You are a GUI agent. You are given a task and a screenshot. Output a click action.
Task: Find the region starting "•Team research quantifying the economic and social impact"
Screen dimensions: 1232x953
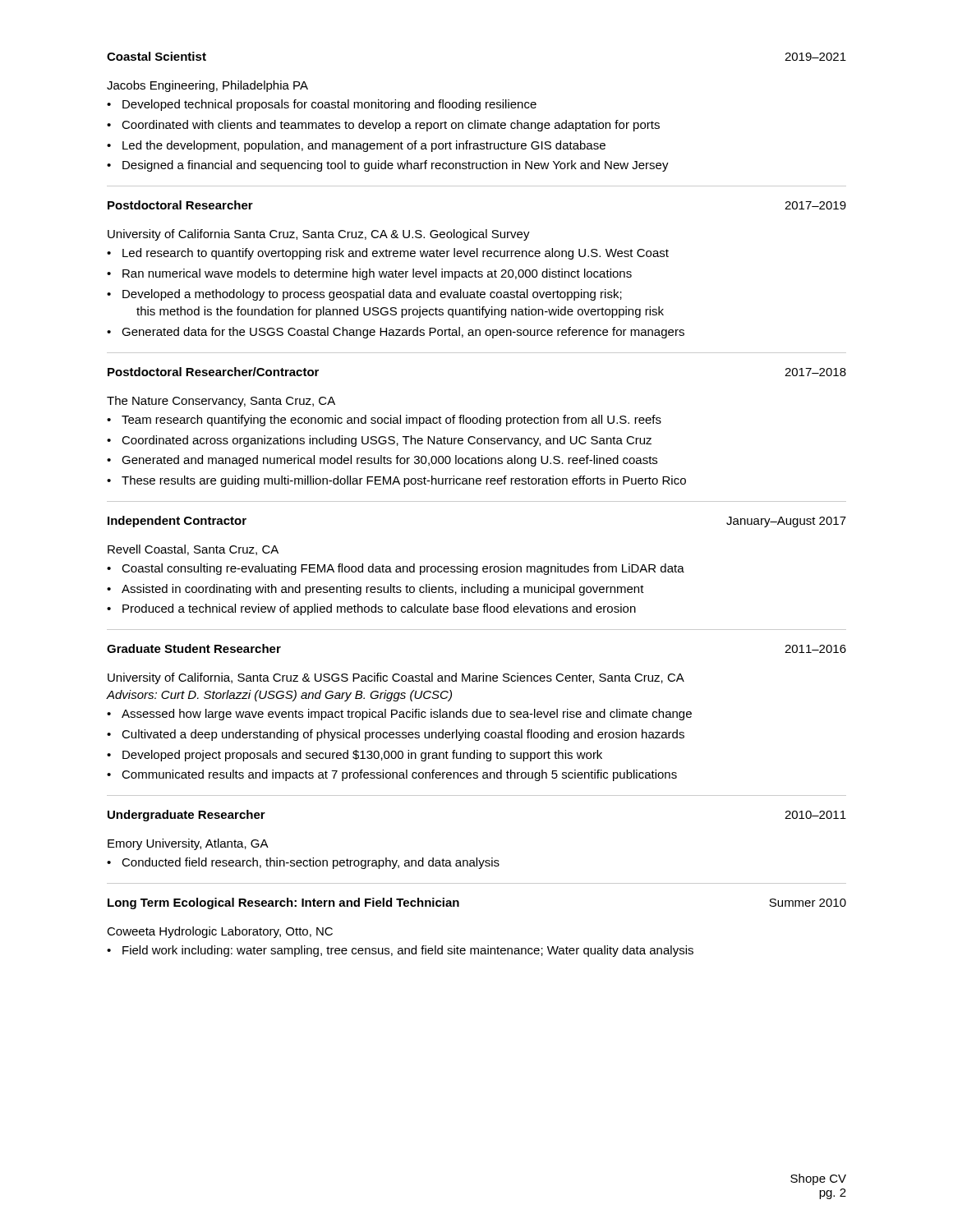[x=476, y=419]
